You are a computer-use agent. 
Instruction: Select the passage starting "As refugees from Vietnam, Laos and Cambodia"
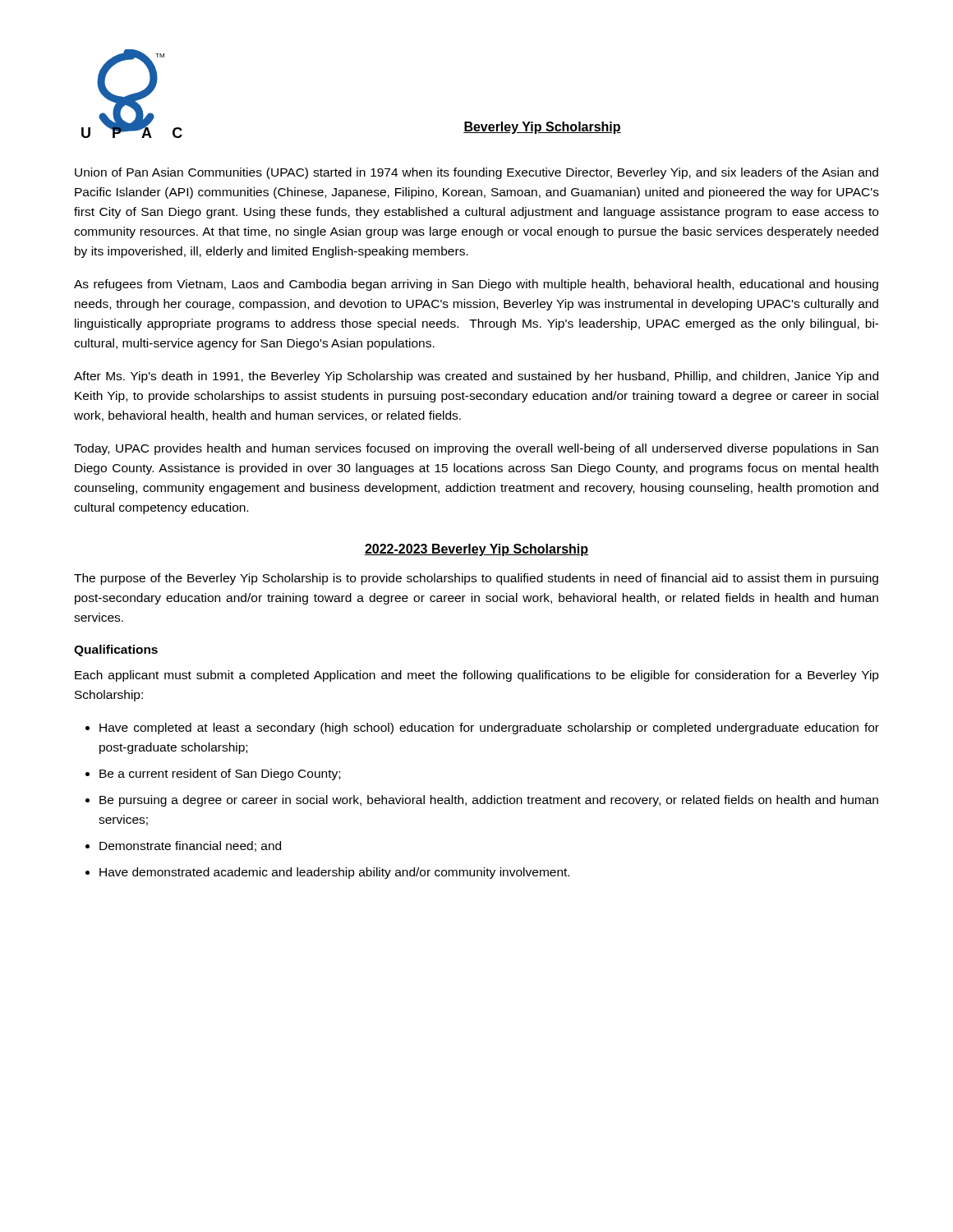476,314
